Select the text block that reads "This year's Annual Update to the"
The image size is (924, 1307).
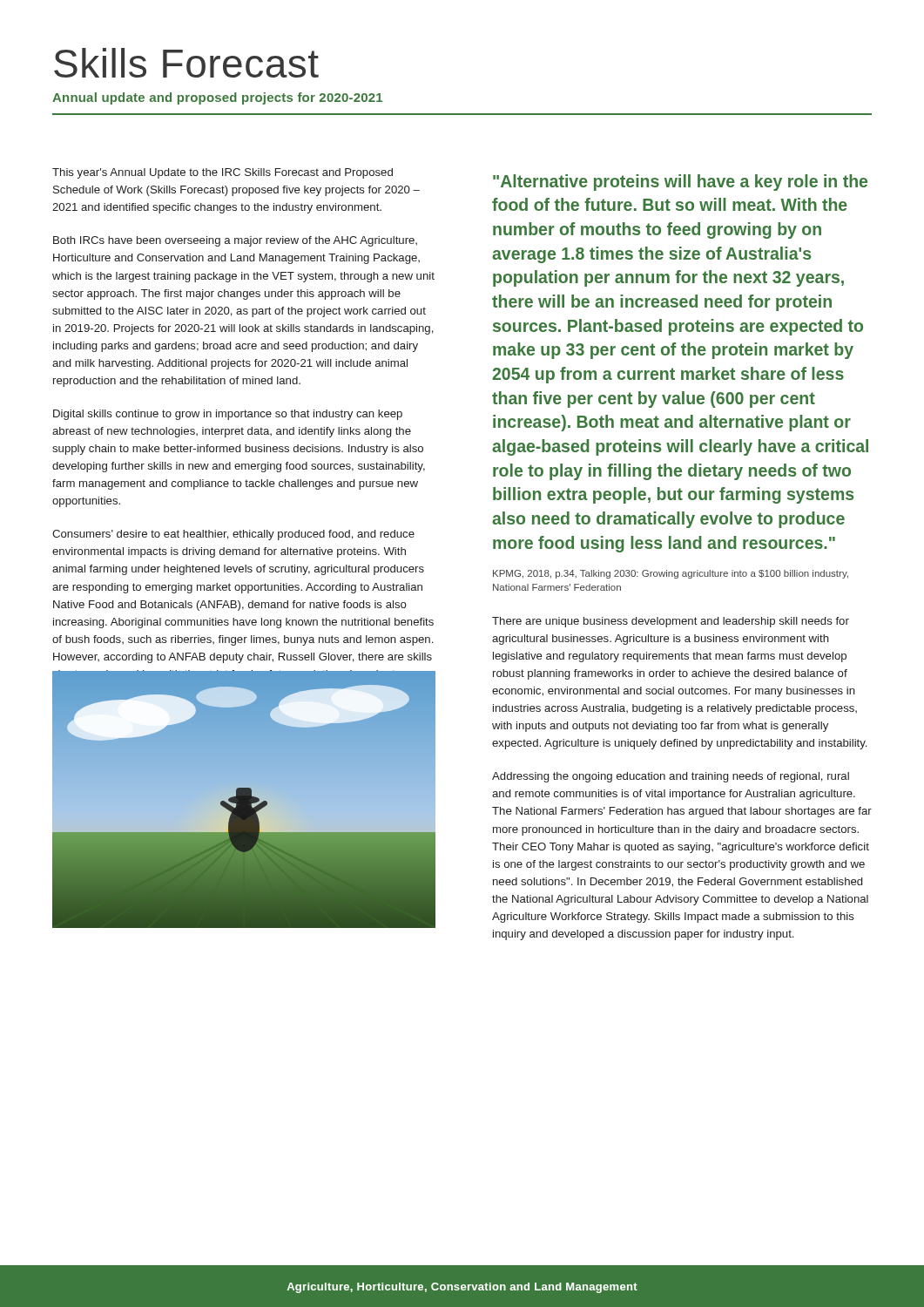(x=244, y=190)
